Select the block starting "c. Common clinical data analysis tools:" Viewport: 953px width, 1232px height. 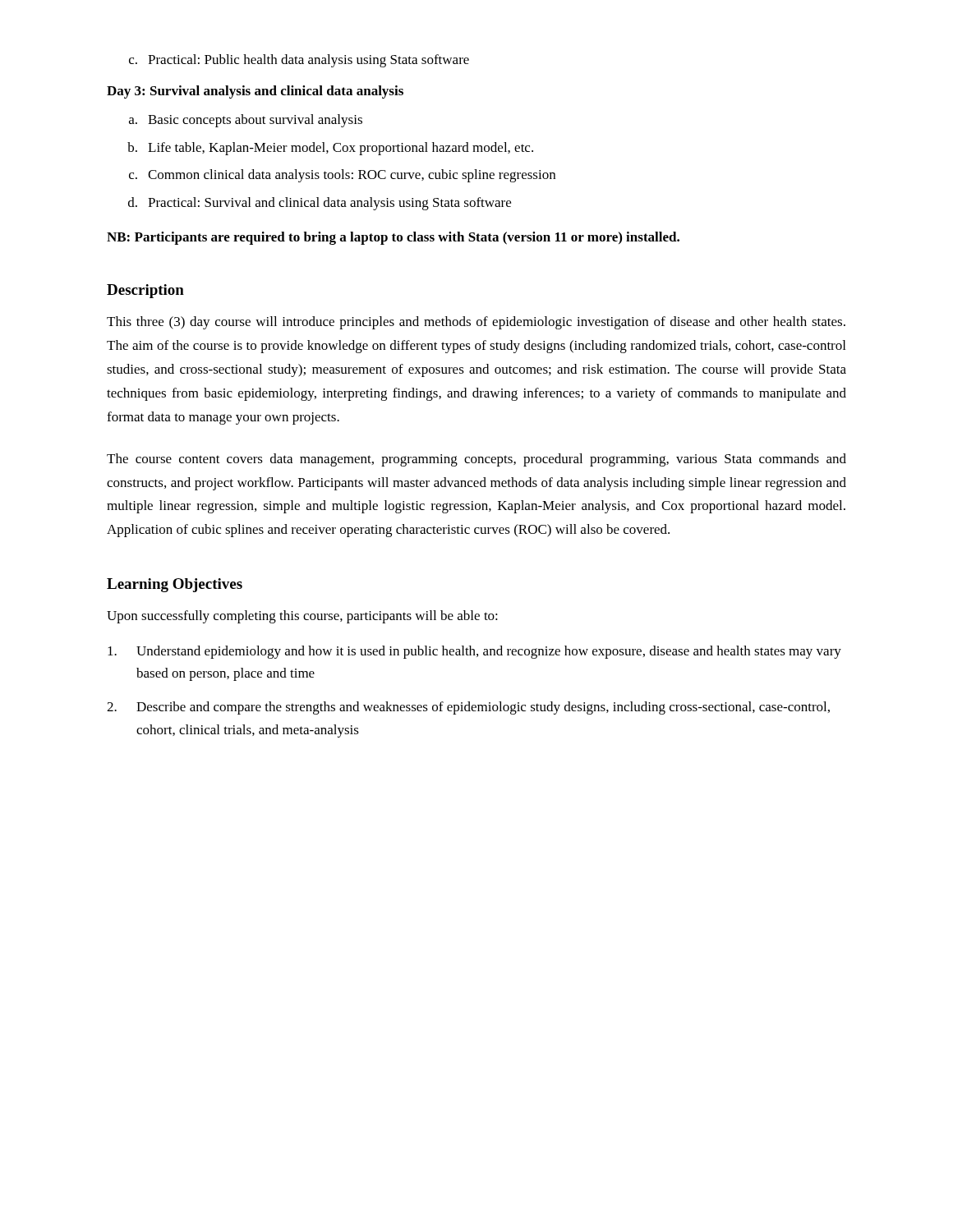(476, 175)
